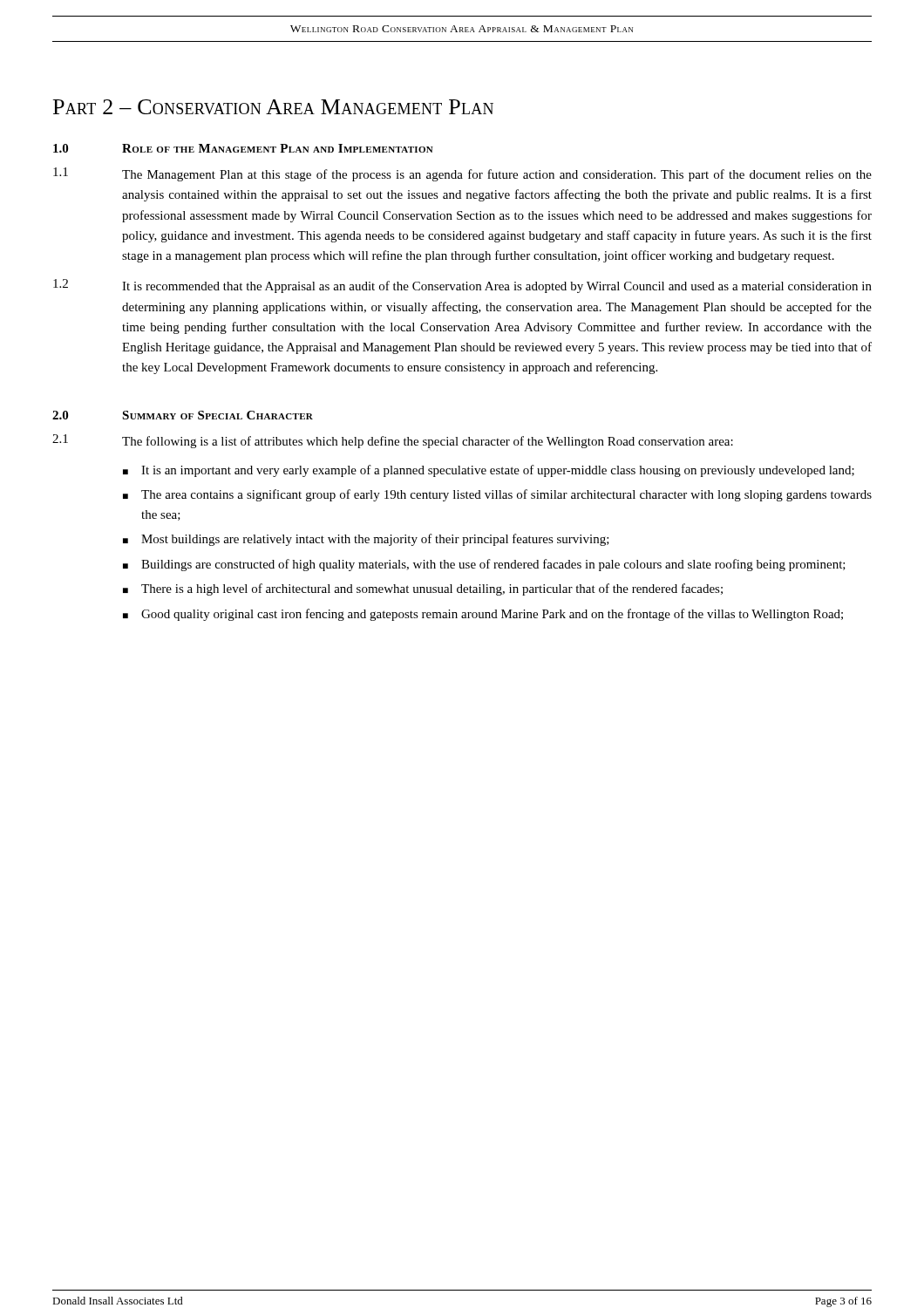Click on the block starting "Part 2 – Conservation Area Management"

[x=273, y=107]
